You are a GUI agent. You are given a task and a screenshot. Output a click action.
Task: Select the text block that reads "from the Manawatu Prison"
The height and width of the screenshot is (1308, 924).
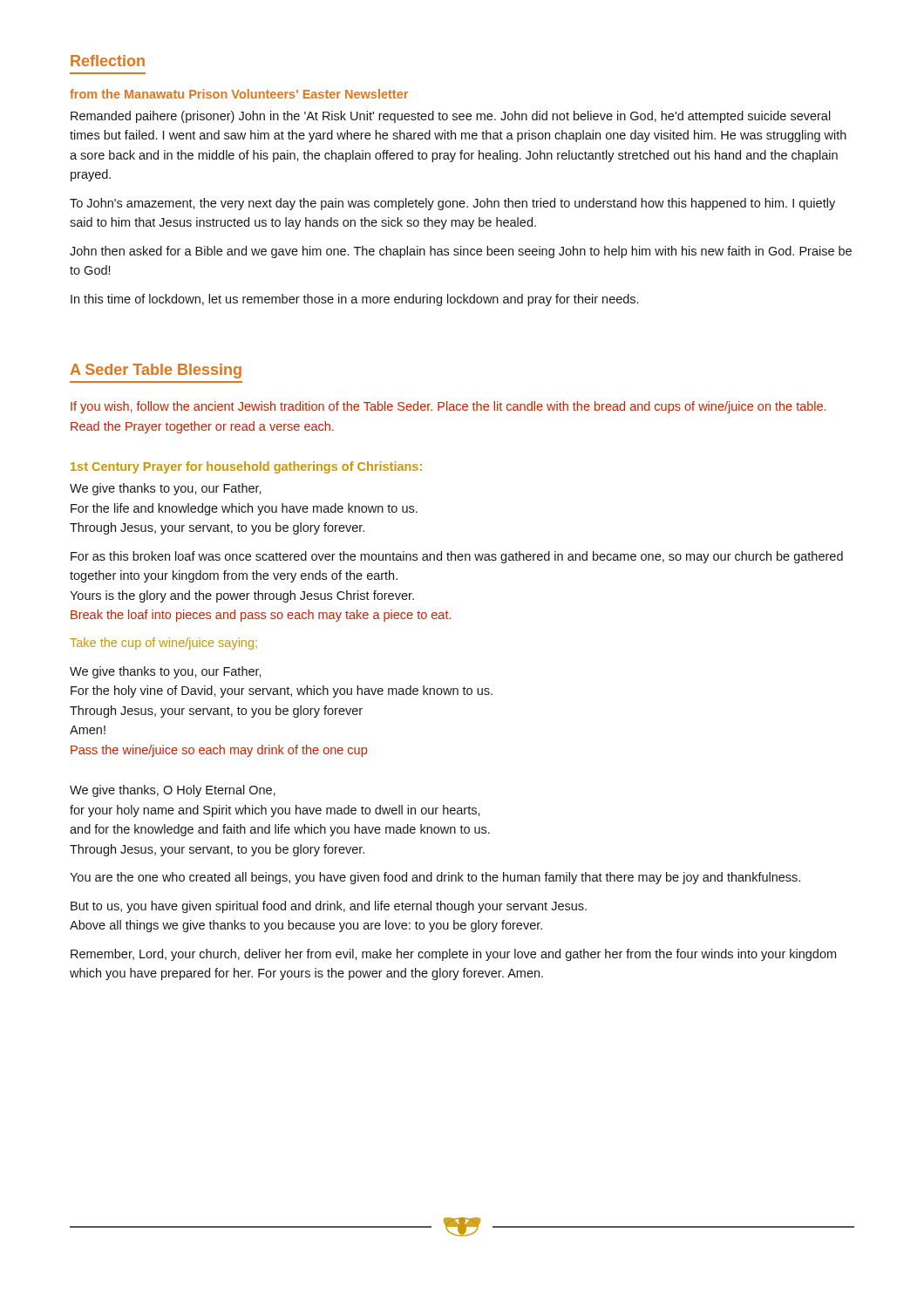tap(239, 94)
